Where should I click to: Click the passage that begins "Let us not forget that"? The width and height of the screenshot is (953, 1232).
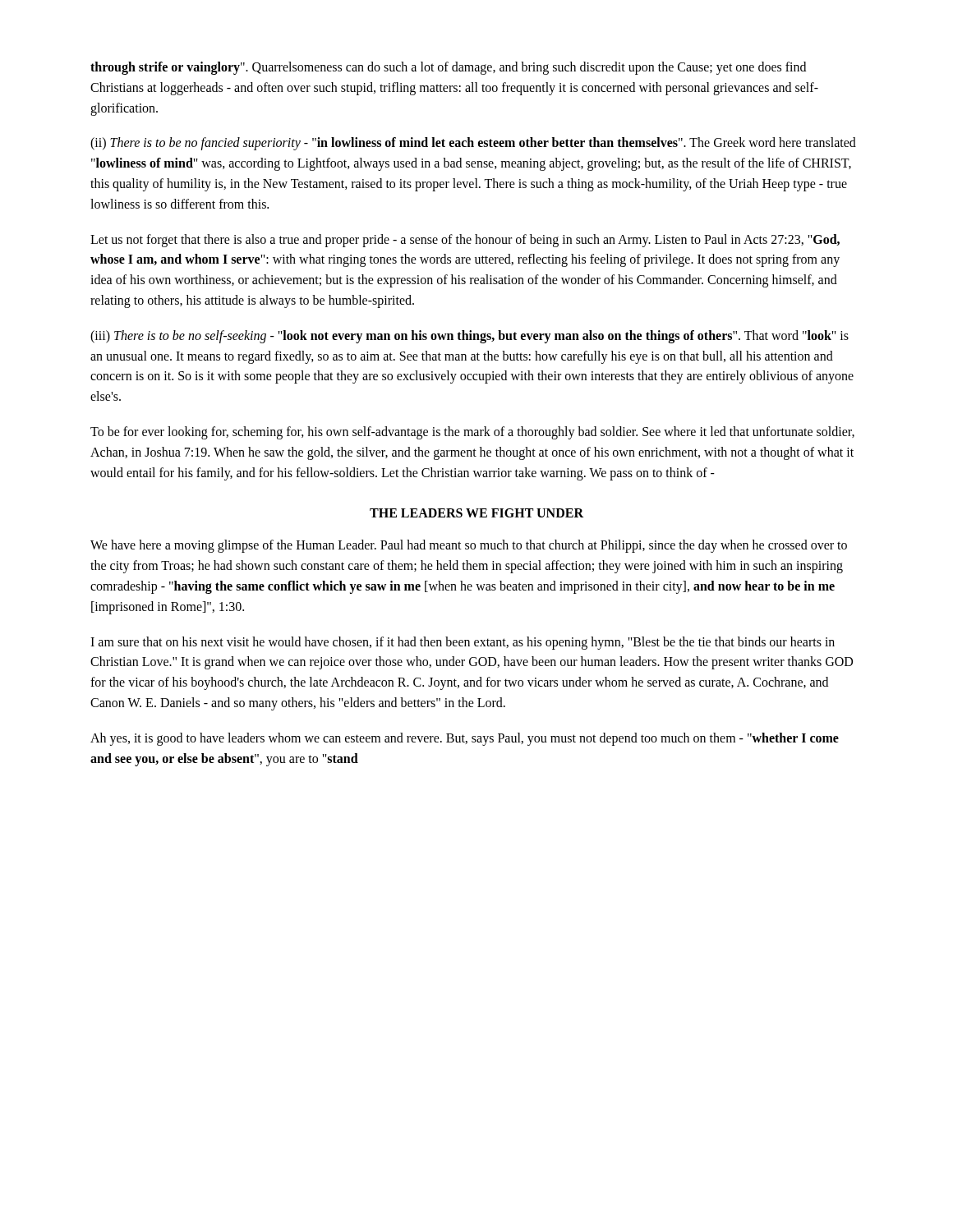(x=465, y=270)
